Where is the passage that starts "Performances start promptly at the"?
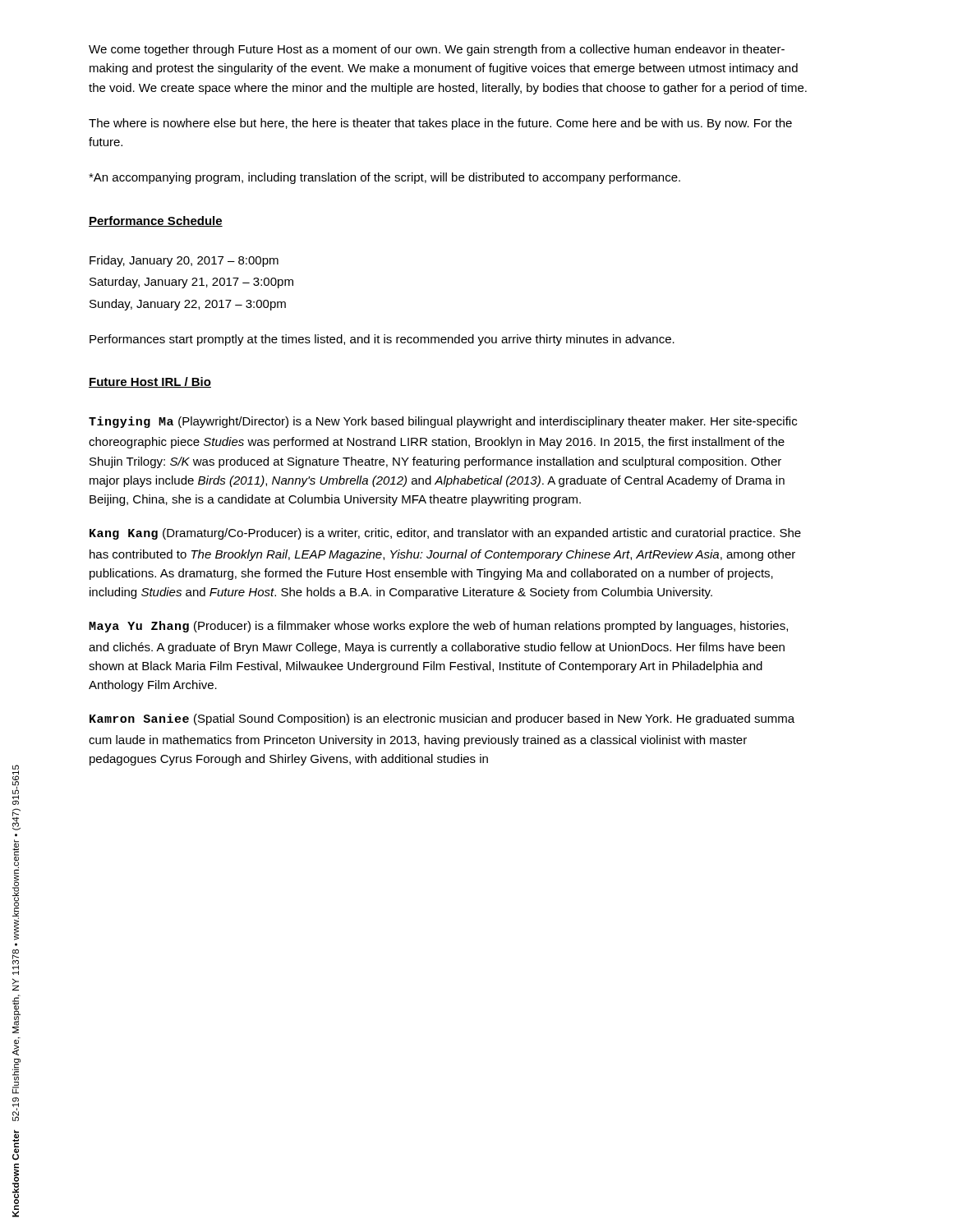Viewport: 953px width, 1232px height. click(382, 339)
